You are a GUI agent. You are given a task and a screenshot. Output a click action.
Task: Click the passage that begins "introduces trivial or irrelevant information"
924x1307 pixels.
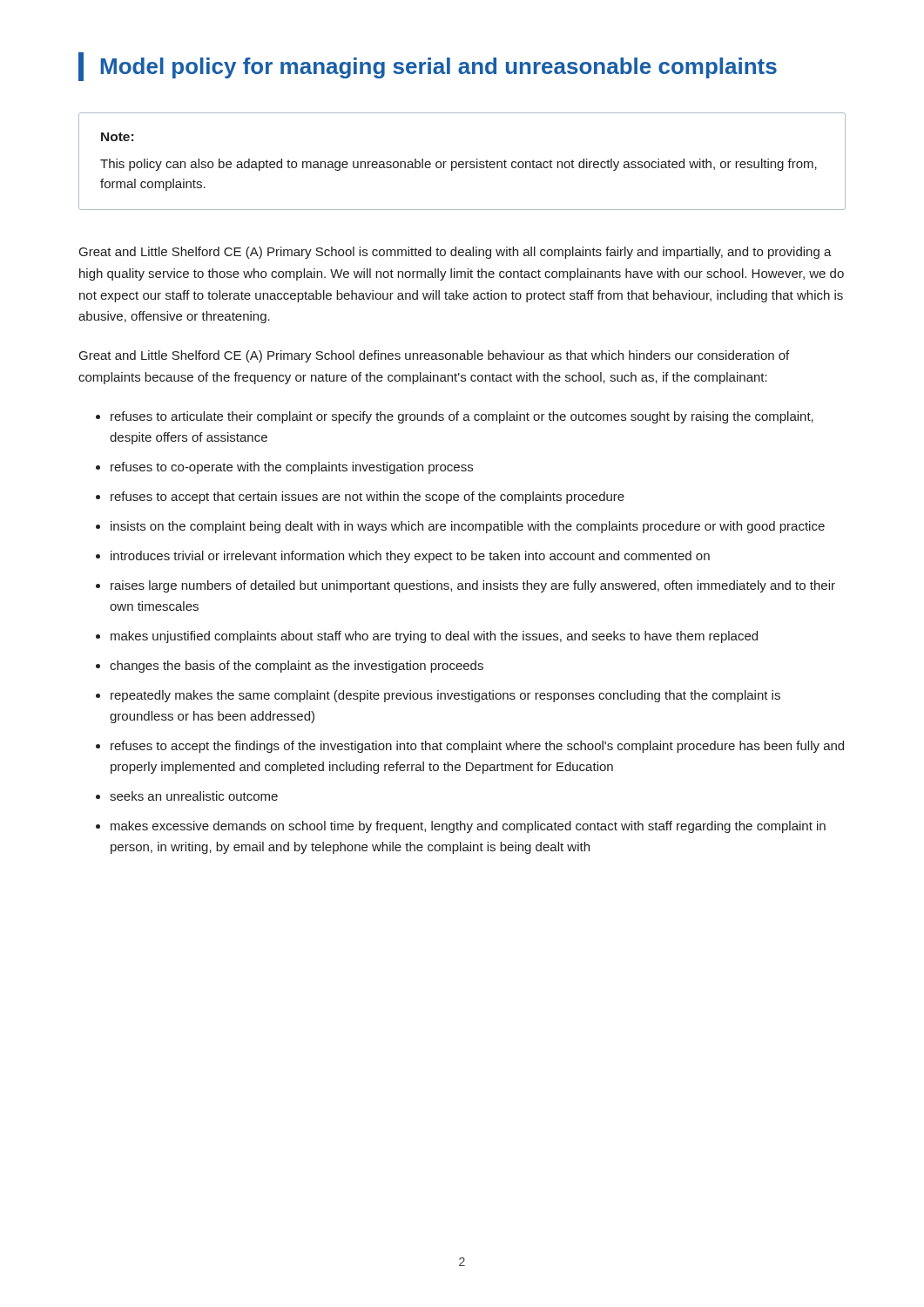click(x=410, y=555)
